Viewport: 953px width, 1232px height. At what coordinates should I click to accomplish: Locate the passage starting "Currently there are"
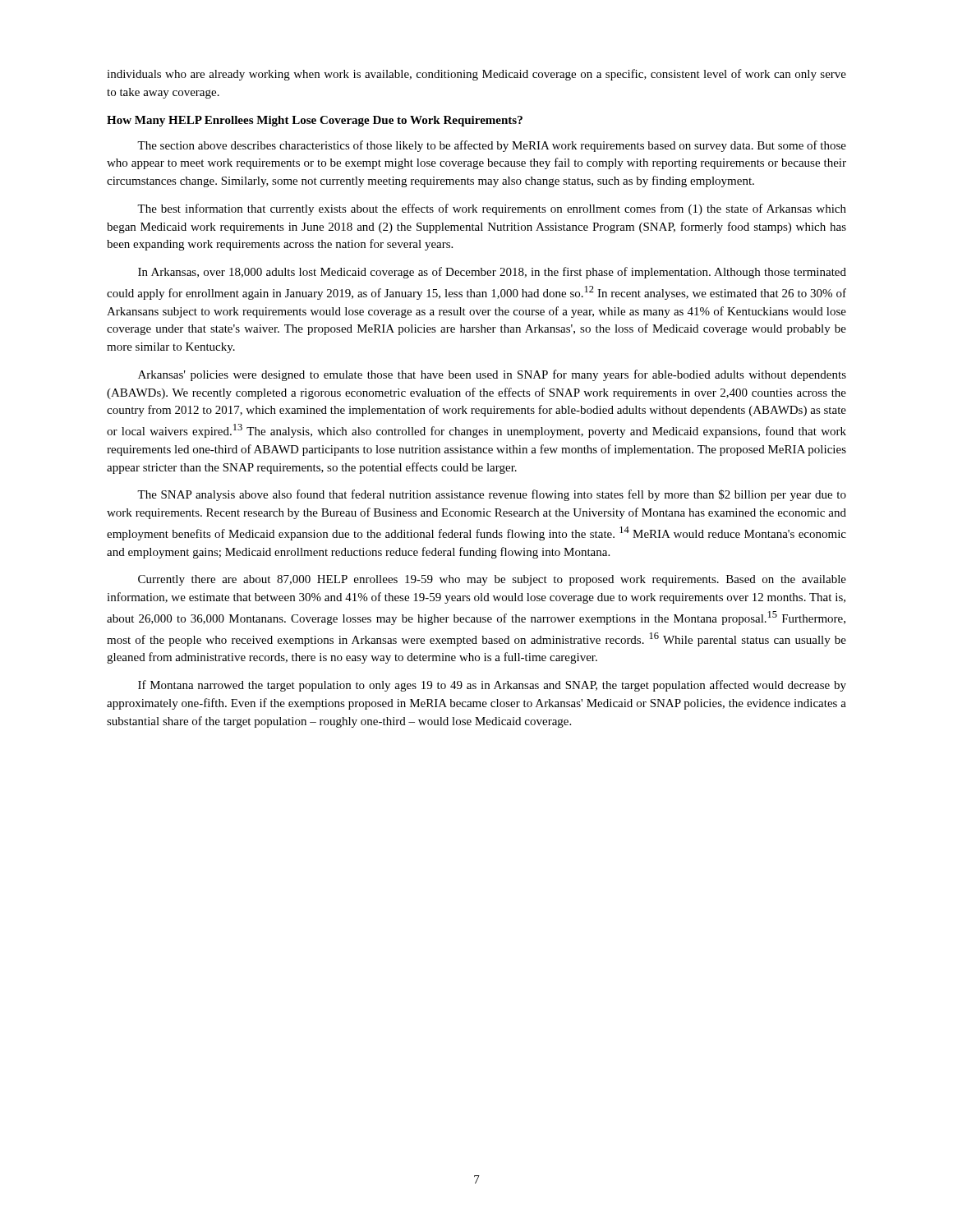pos(476,619)
